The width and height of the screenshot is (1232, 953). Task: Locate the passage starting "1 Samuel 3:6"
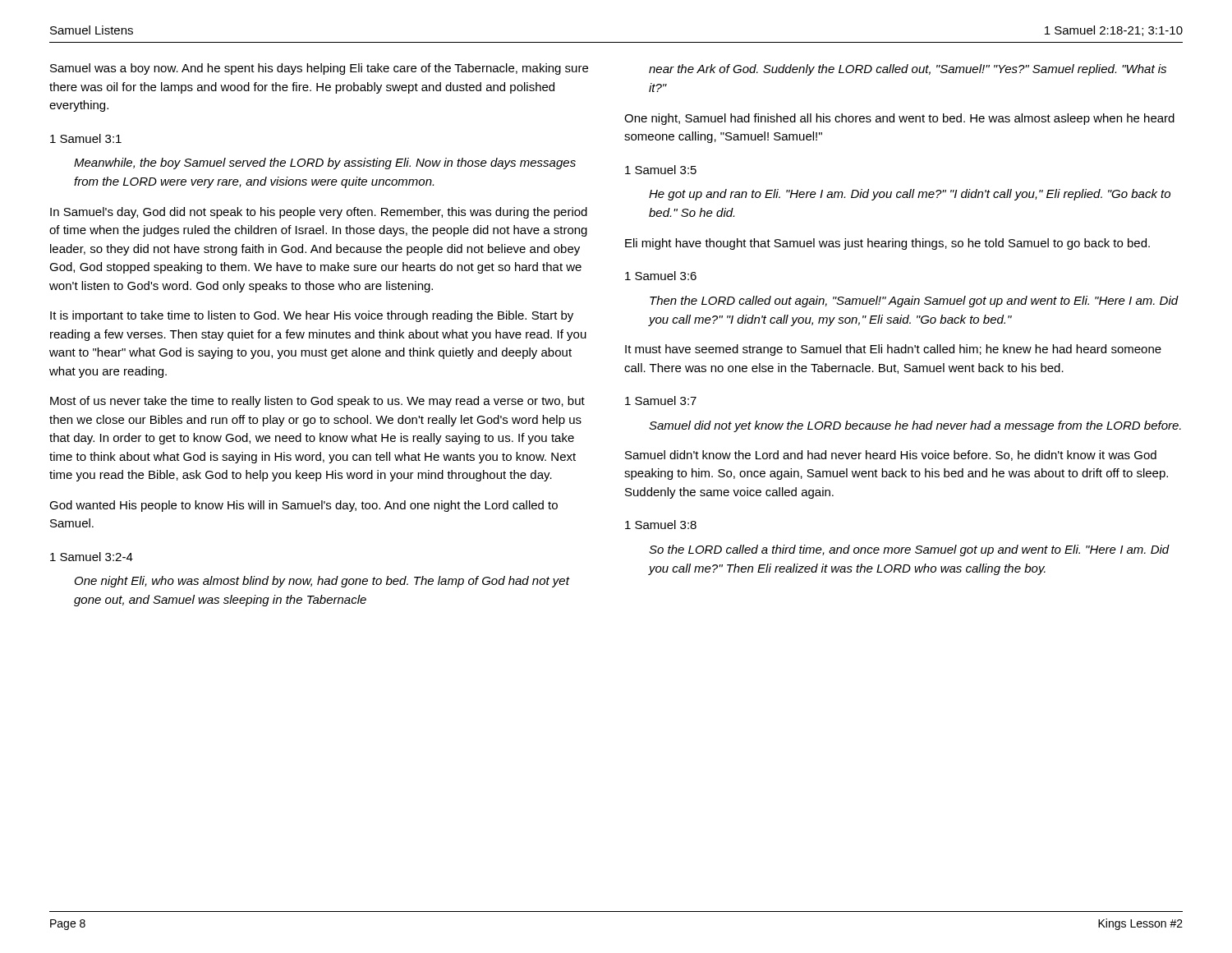coord(661,276)
